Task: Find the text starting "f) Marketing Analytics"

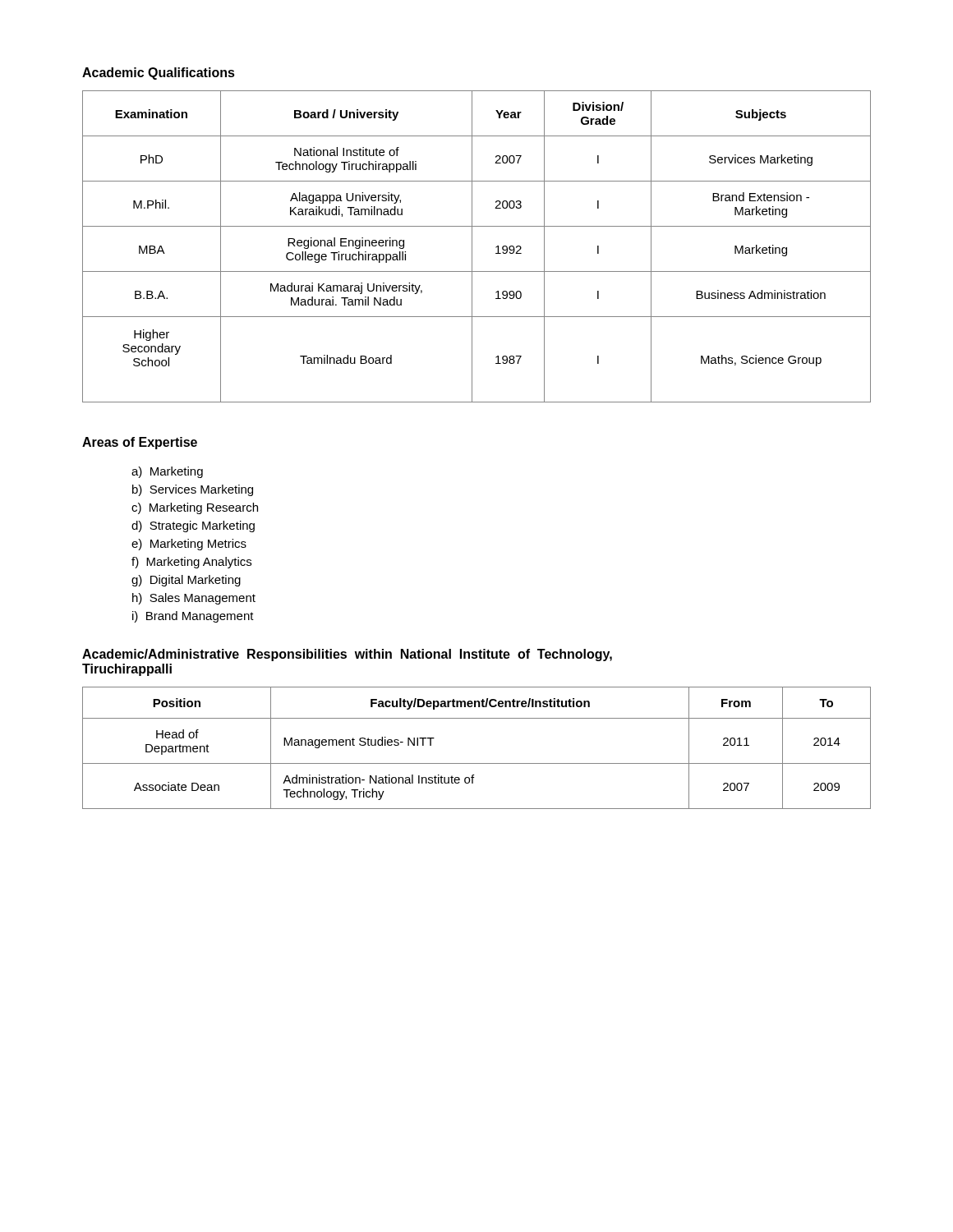Action: pyautogui.click(x=192, y=561)
